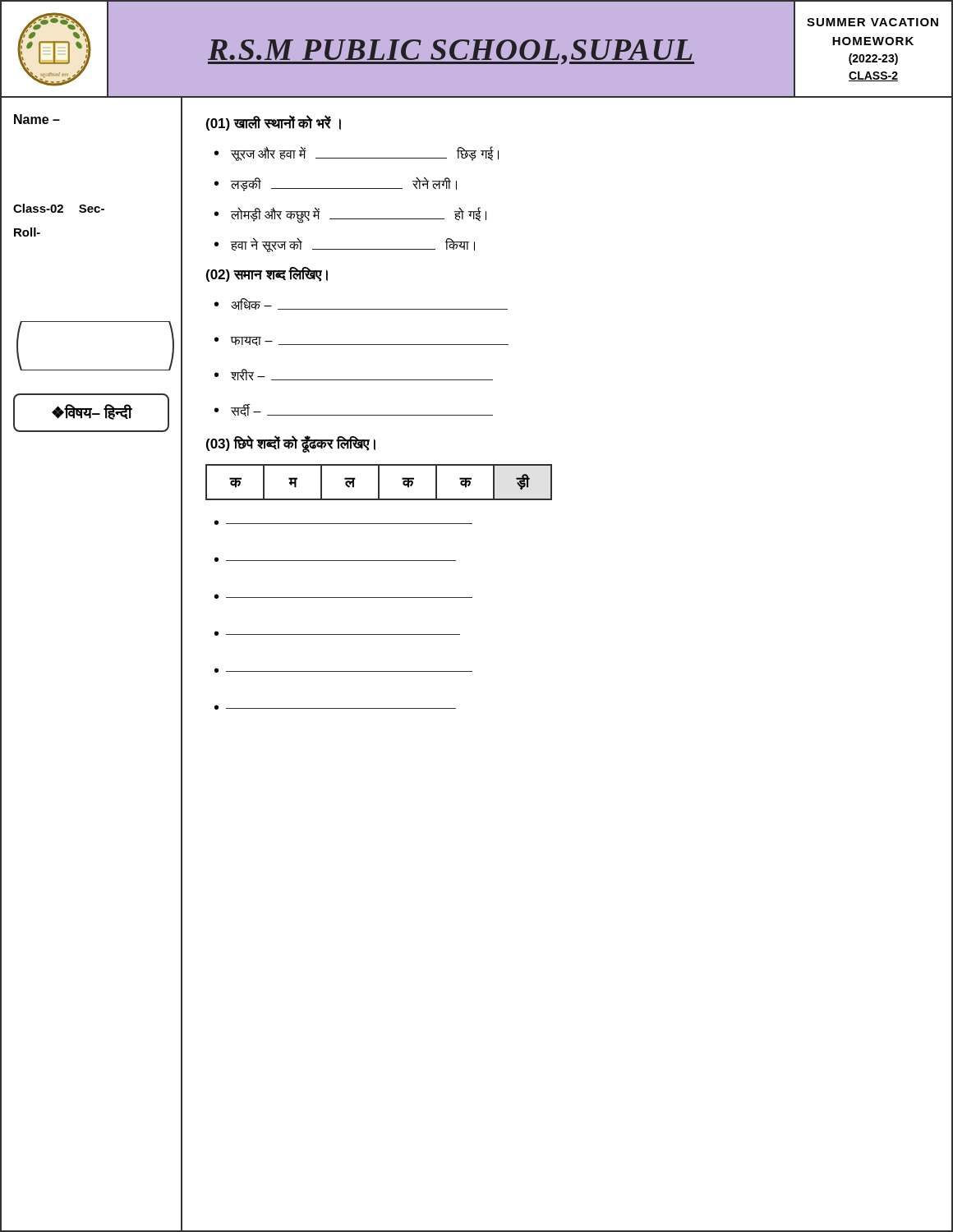Select the text that reads "Name –"

click(37, 120)
